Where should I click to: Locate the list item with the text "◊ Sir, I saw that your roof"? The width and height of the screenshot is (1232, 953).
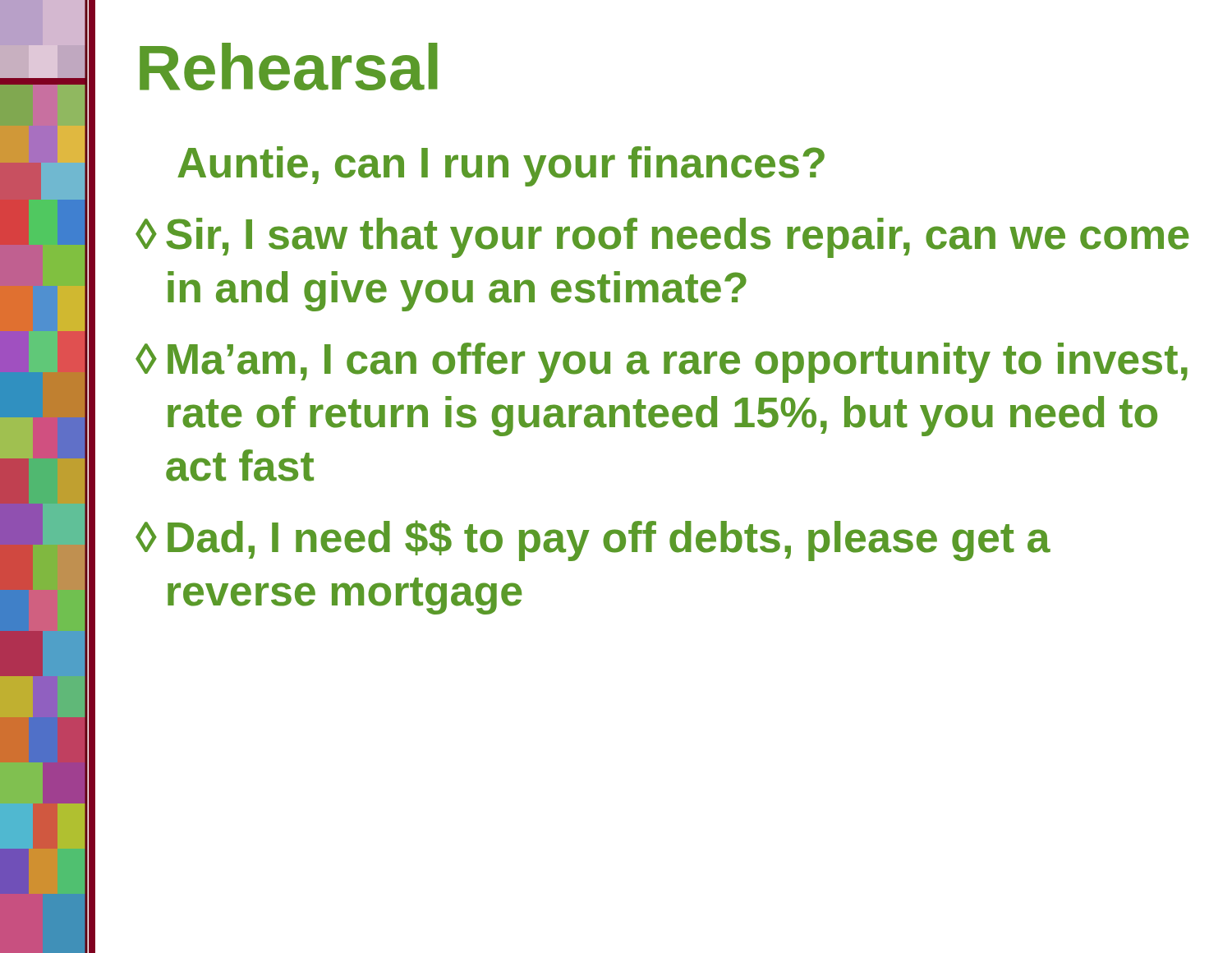667,261
